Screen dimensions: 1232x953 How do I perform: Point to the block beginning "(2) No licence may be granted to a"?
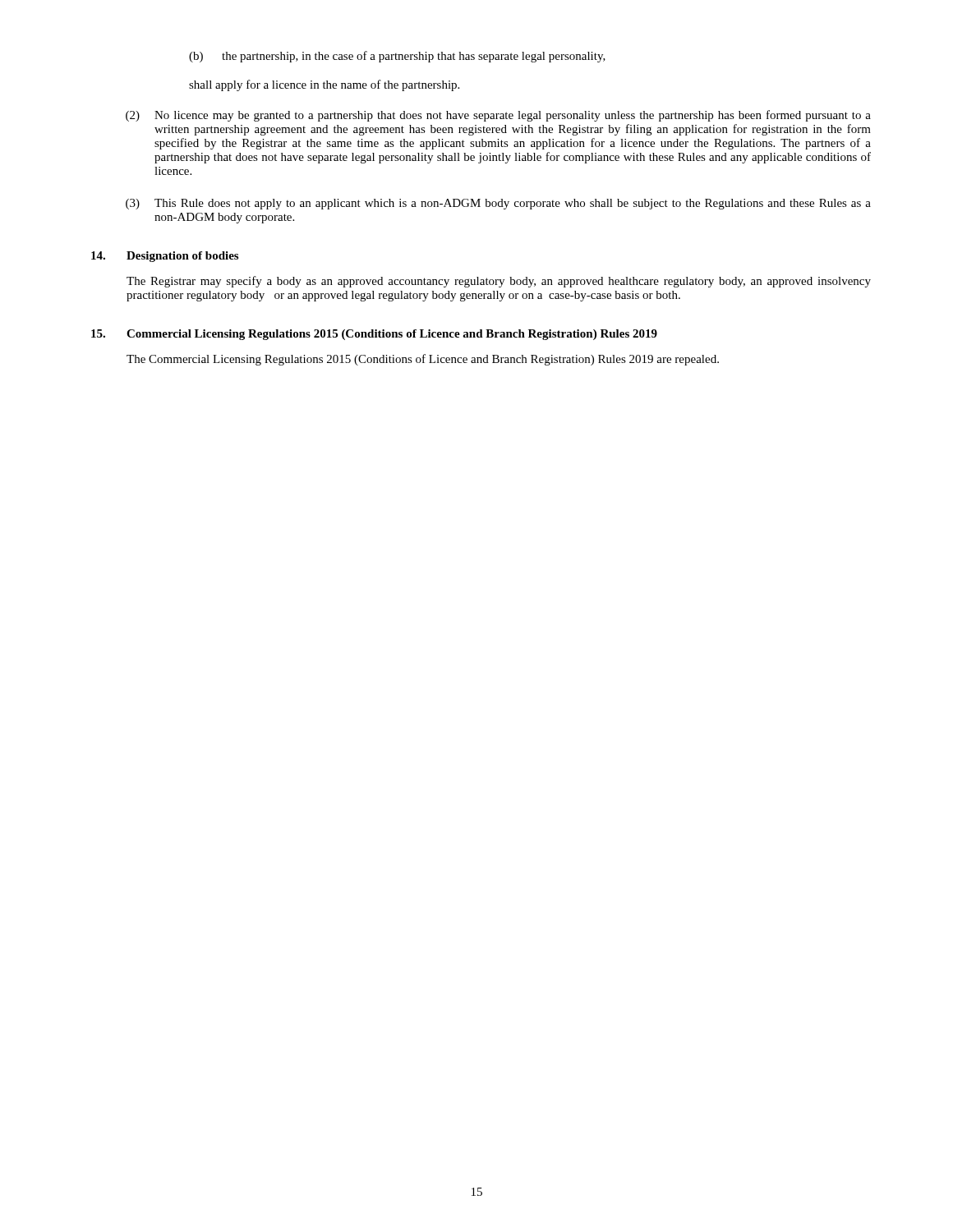click(x=481, y=143)
